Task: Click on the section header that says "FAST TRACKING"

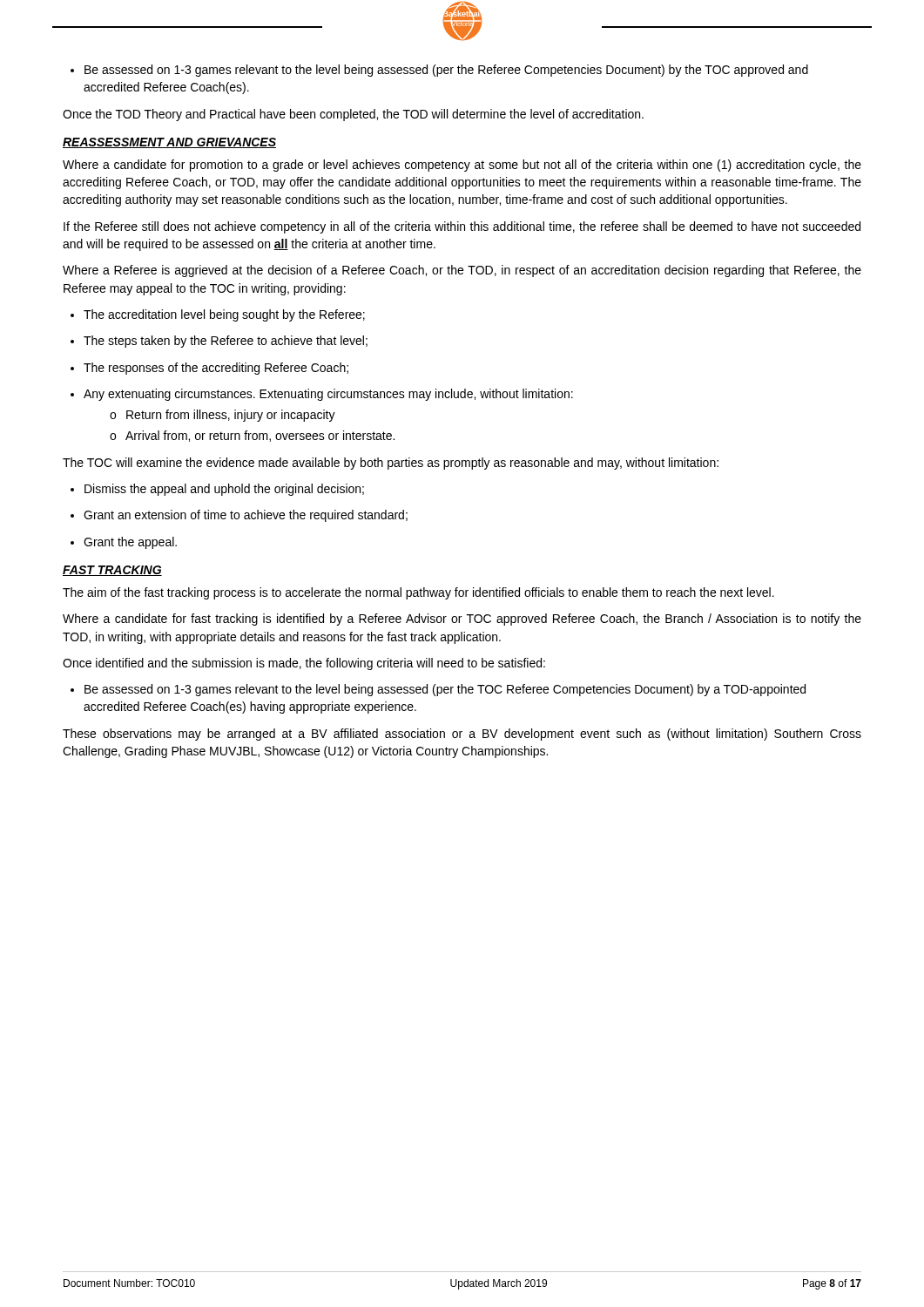Action: pos(112,570)
